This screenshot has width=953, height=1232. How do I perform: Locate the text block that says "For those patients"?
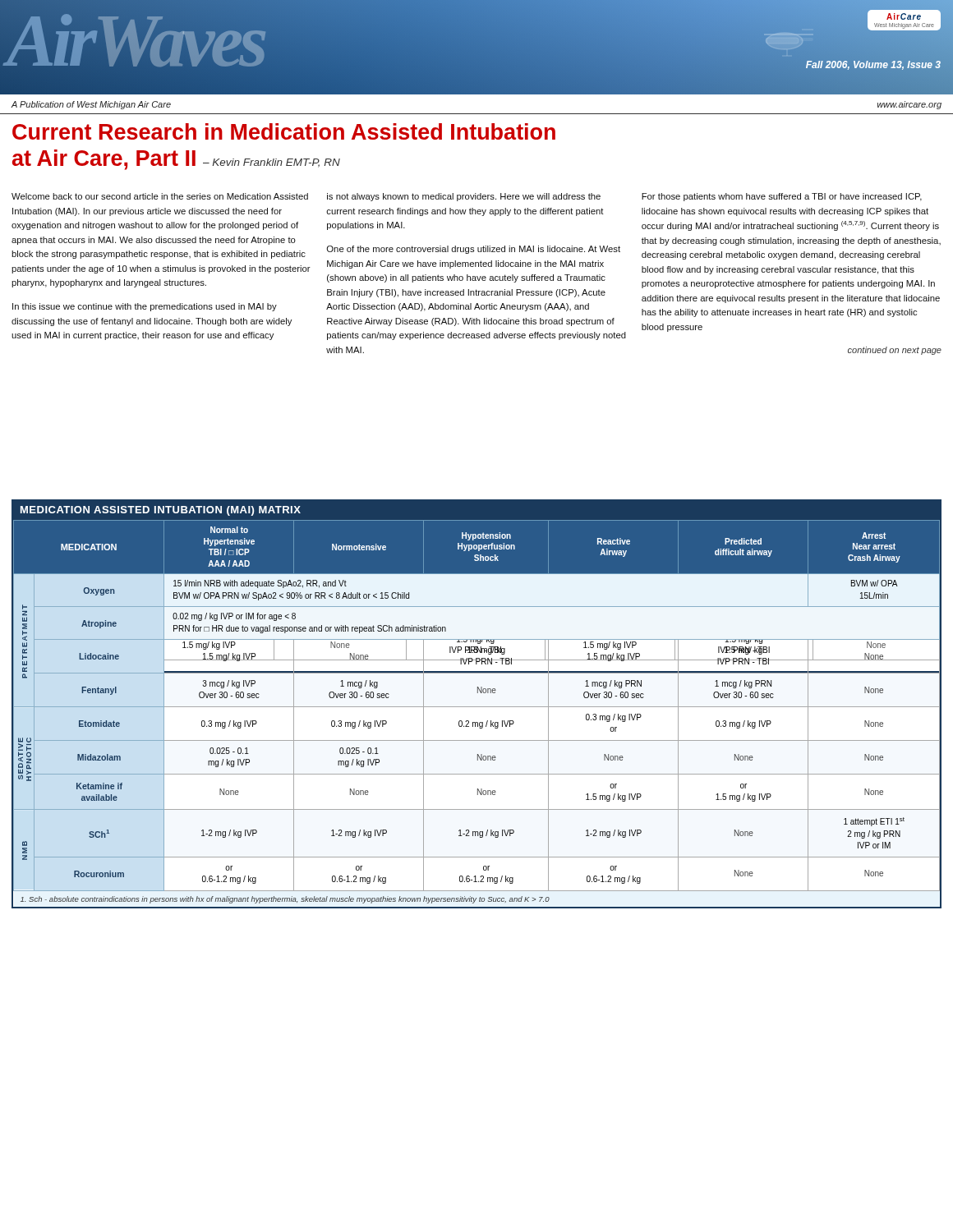pyautogui.click(x=791, y=274)
